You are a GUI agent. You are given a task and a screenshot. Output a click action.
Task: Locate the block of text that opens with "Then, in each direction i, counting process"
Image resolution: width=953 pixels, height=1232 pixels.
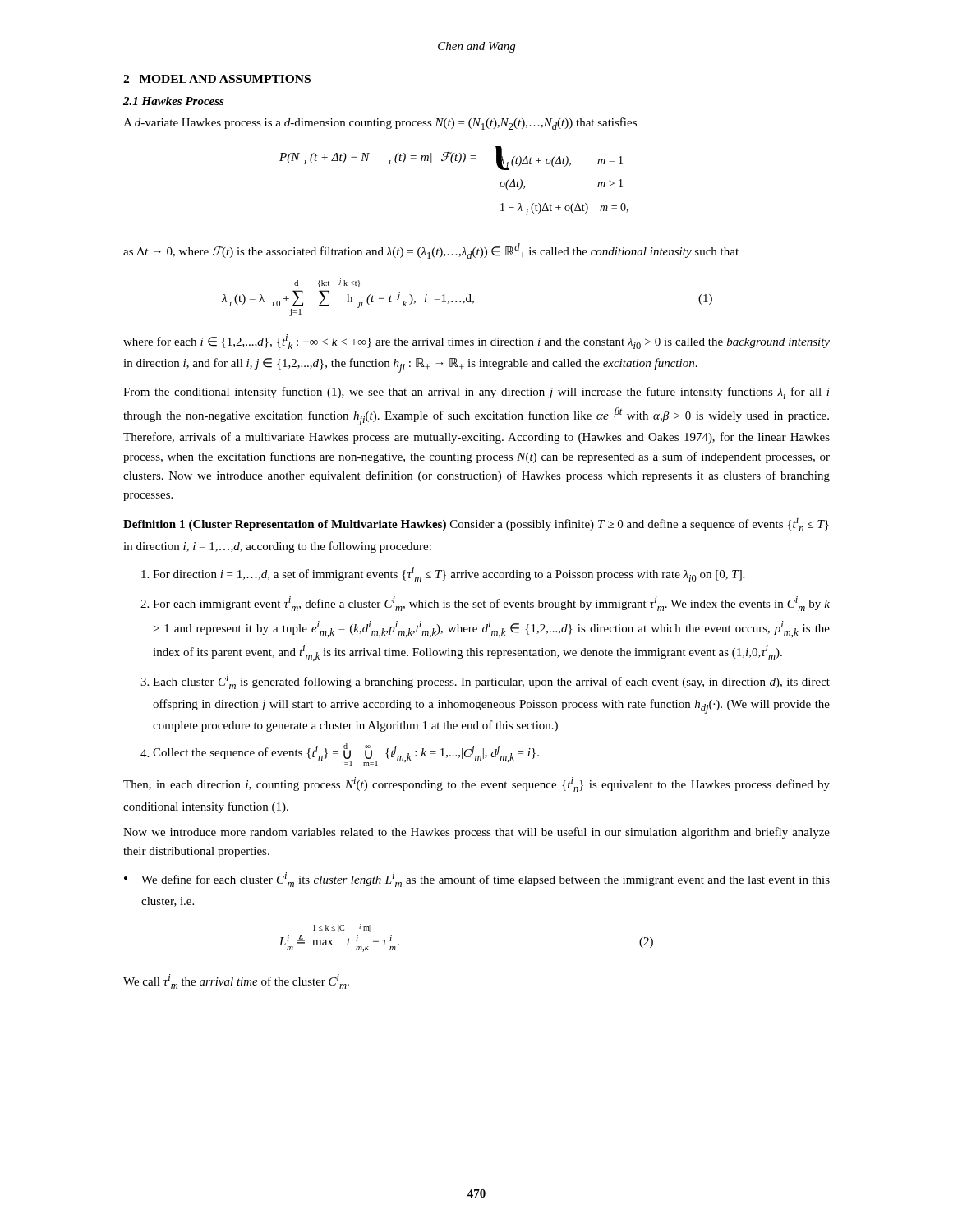pos(476,794)
